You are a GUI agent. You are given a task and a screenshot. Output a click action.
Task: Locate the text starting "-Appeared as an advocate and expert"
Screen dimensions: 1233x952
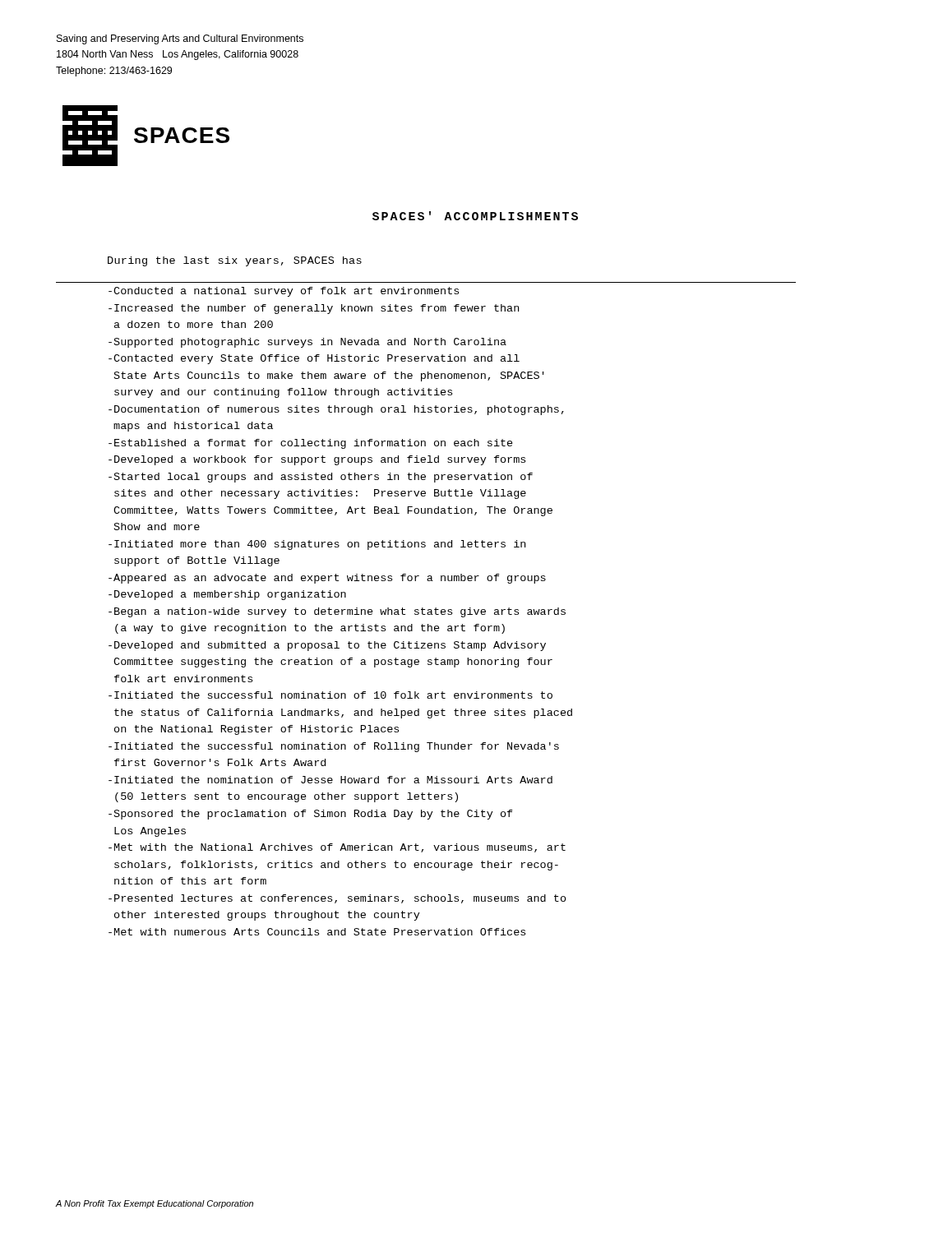point(327,578)
